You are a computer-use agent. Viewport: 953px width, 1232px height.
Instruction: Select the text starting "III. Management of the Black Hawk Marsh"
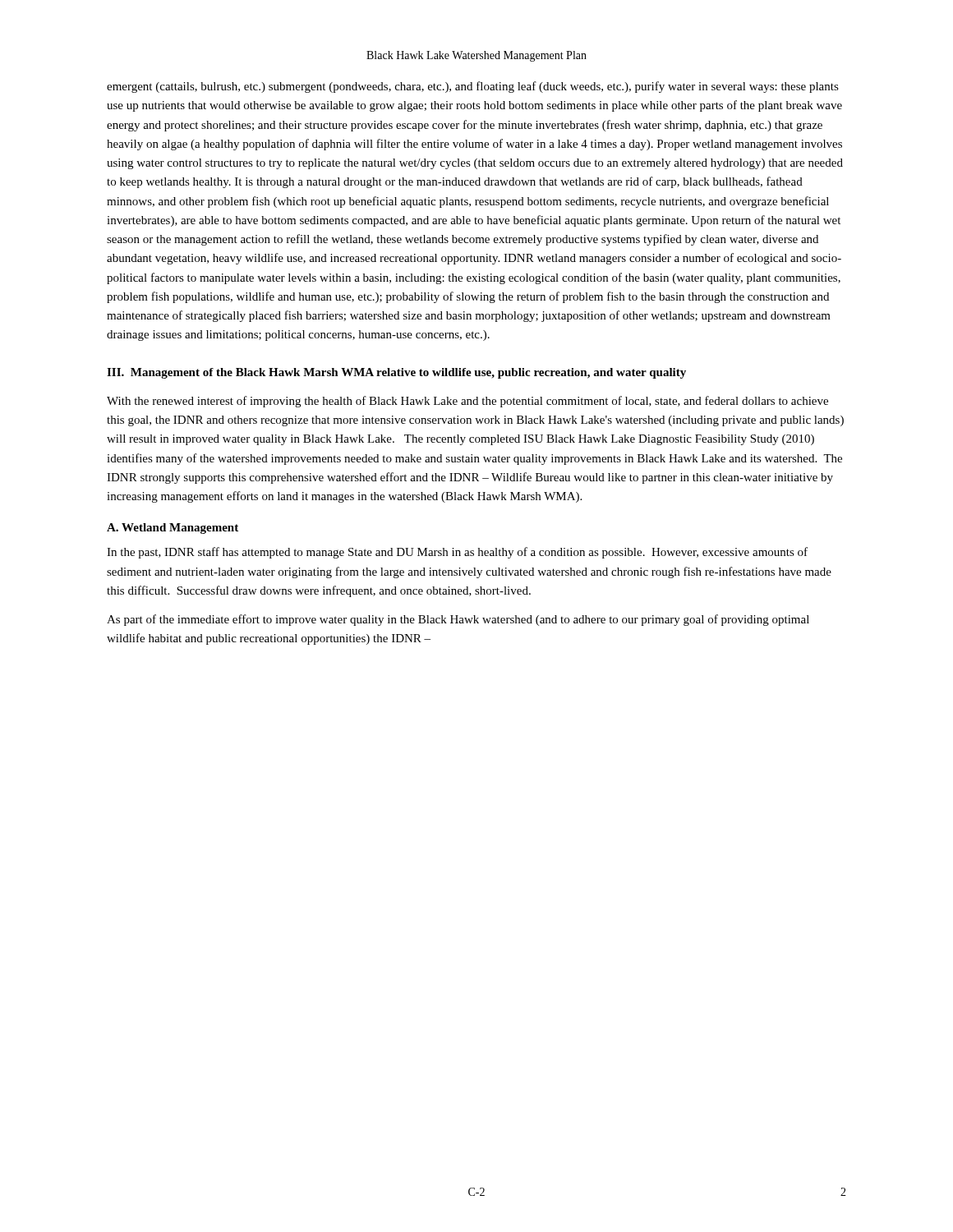pos(397,372)
